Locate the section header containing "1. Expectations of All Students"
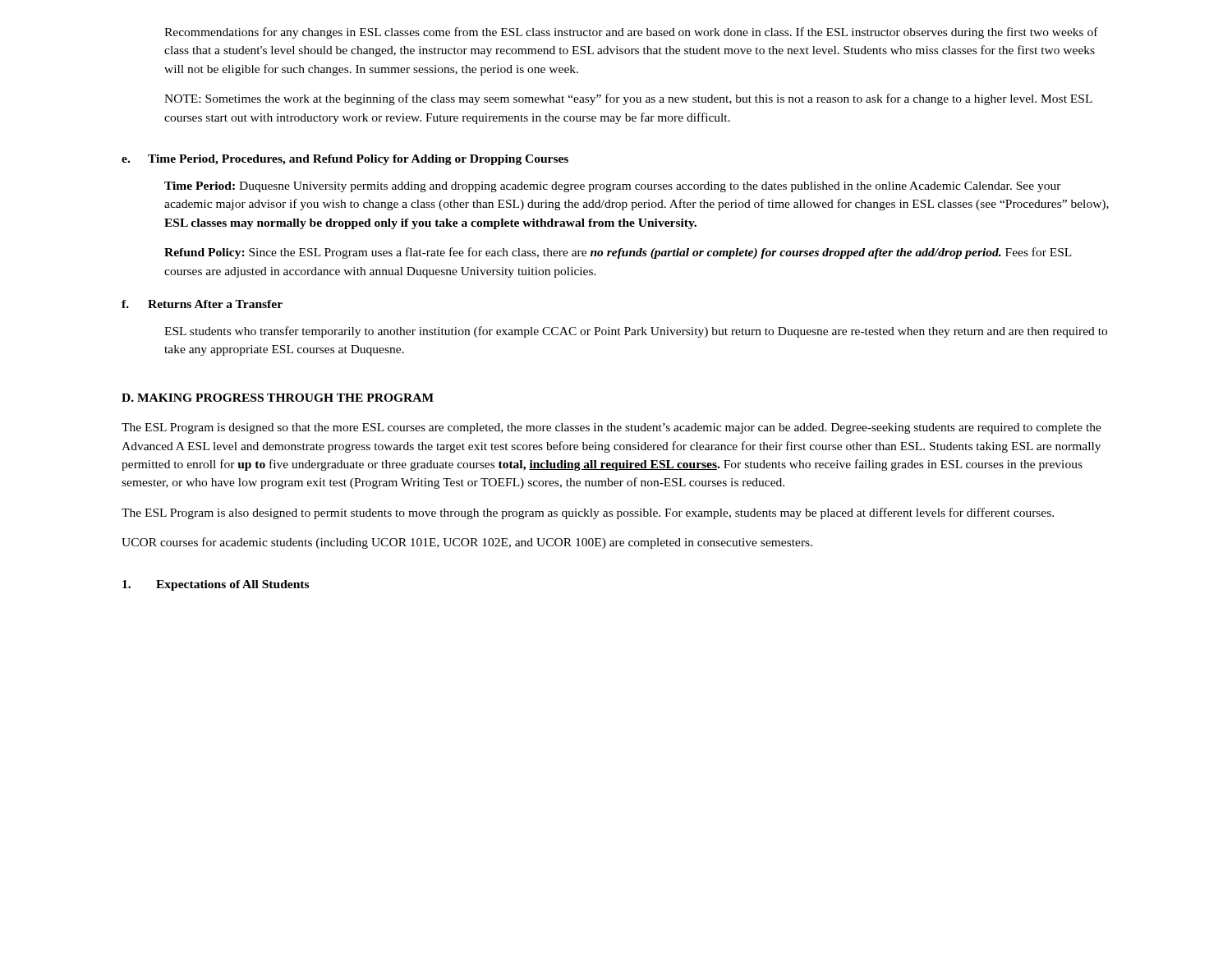 point(215,584)
